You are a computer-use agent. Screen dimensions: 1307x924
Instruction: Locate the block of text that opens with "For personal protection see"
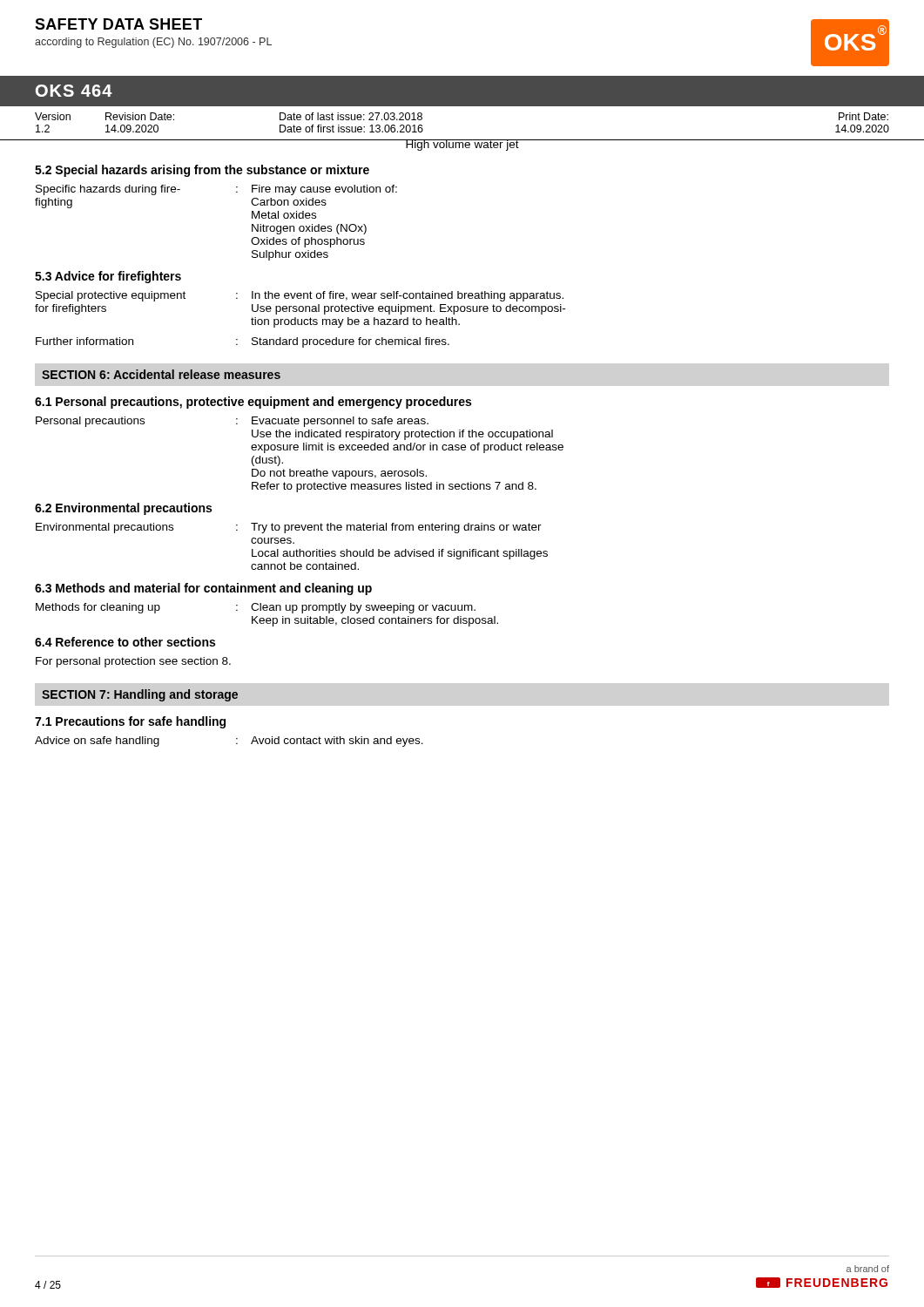pos(133,661)
